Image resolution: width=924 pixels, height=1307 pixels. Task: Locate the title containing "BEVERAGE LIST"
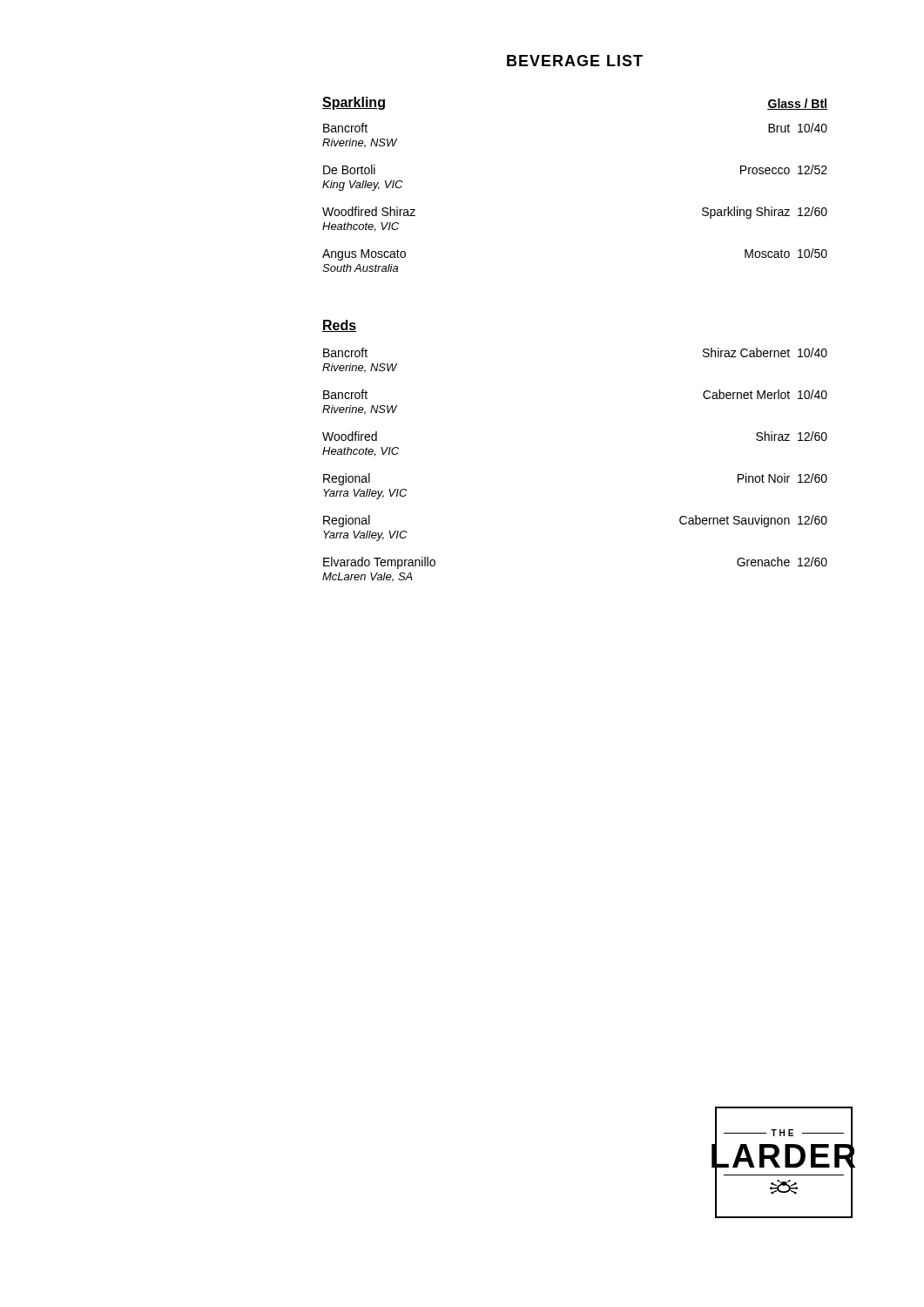(575, 61)
